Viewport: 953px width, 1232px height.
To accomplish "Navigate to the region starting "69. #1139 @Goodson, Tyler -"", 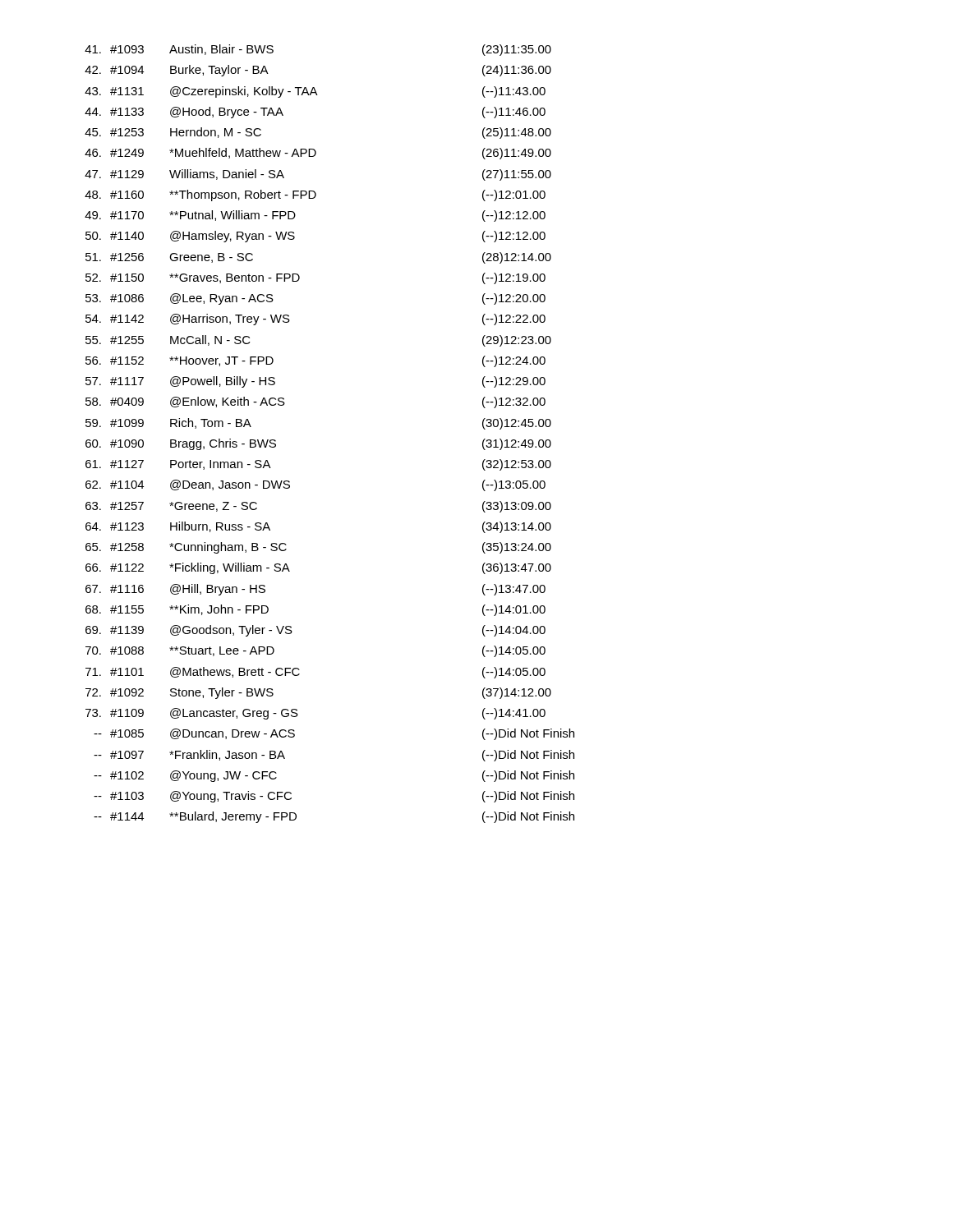I will 116,631.
